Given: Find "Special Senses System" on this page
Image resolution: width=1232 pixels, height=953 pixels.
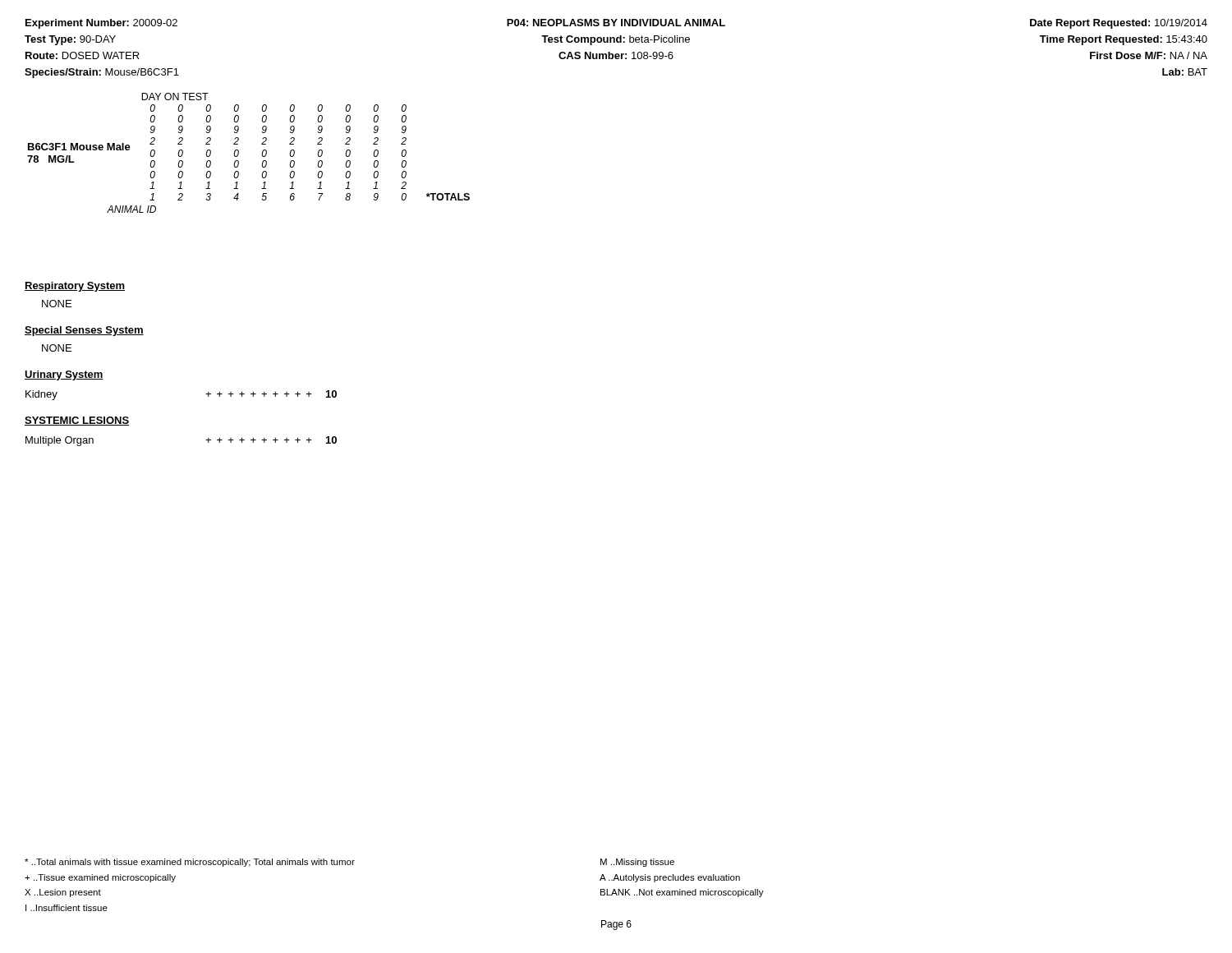Looking at the screenshot, I should pyautogui.click(x=84, y=330).
